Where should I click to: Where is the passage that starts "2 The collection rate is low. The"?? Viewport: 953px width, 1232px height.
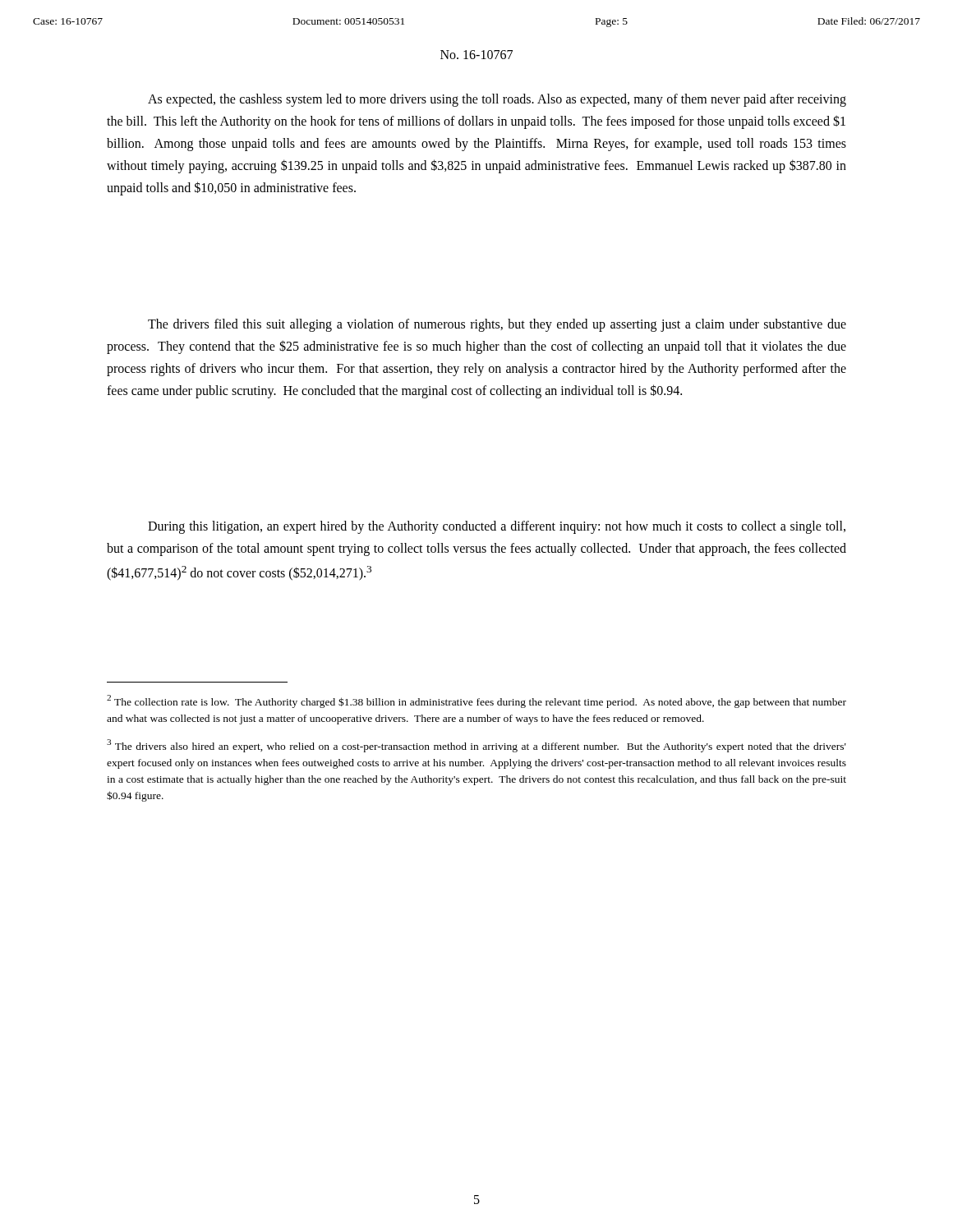pos(476,708)
